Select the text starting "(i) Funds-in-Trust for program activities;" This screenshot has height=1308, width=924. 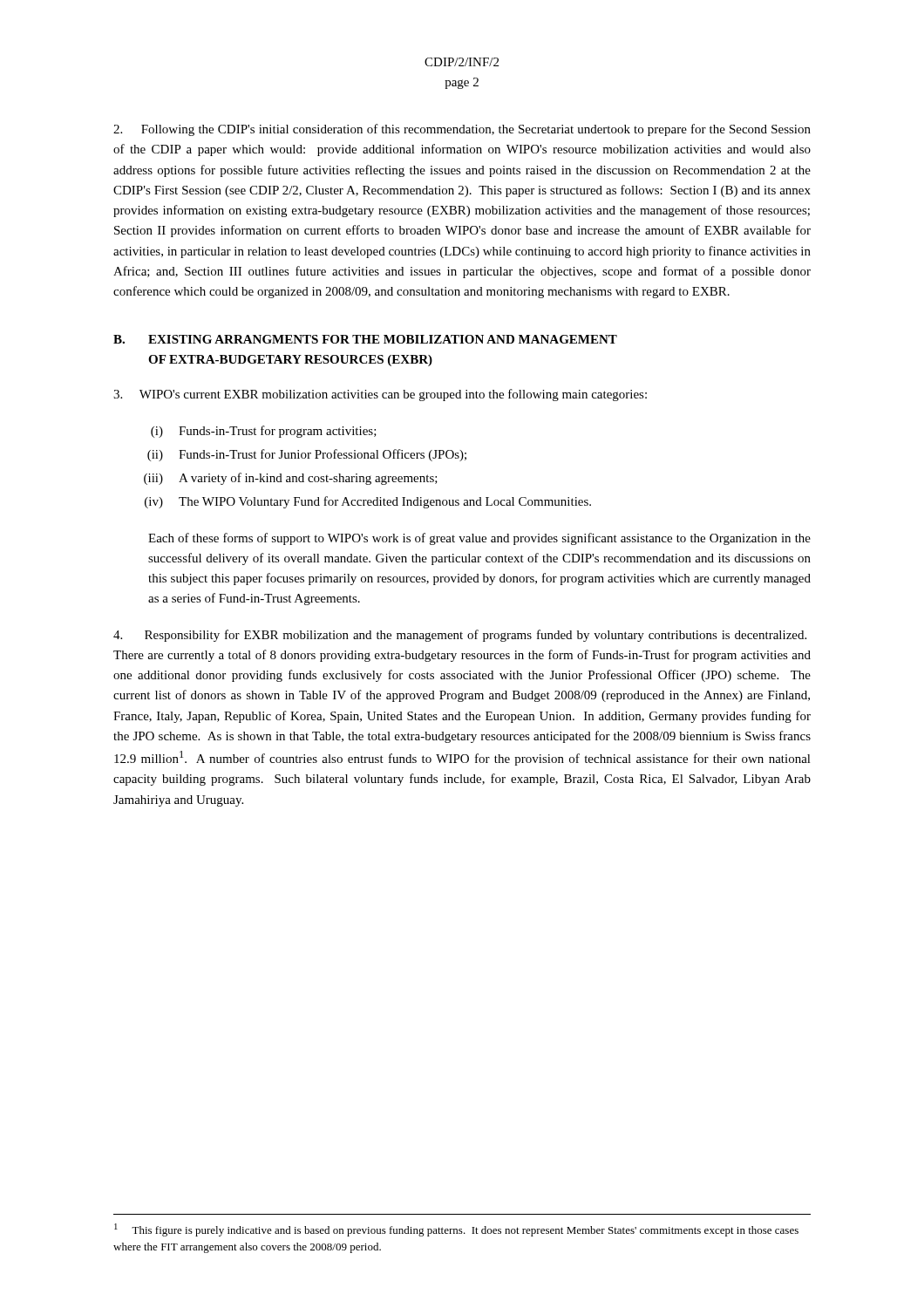[264, 432]
